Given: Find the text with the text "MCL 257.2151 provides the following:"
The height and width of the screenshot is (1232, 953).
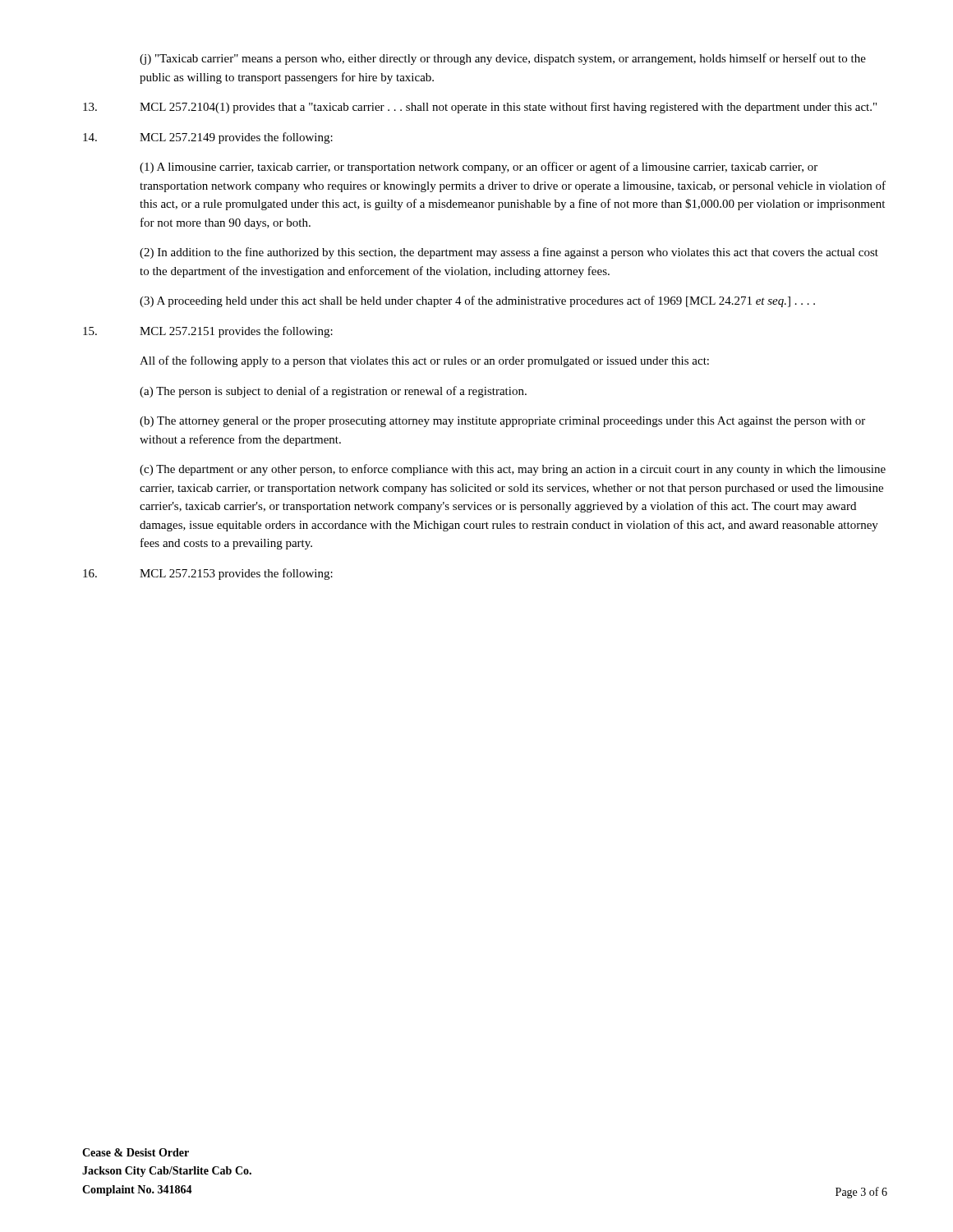Looking at the screenshot, I should pyautogui.click(x=208, y=332).
